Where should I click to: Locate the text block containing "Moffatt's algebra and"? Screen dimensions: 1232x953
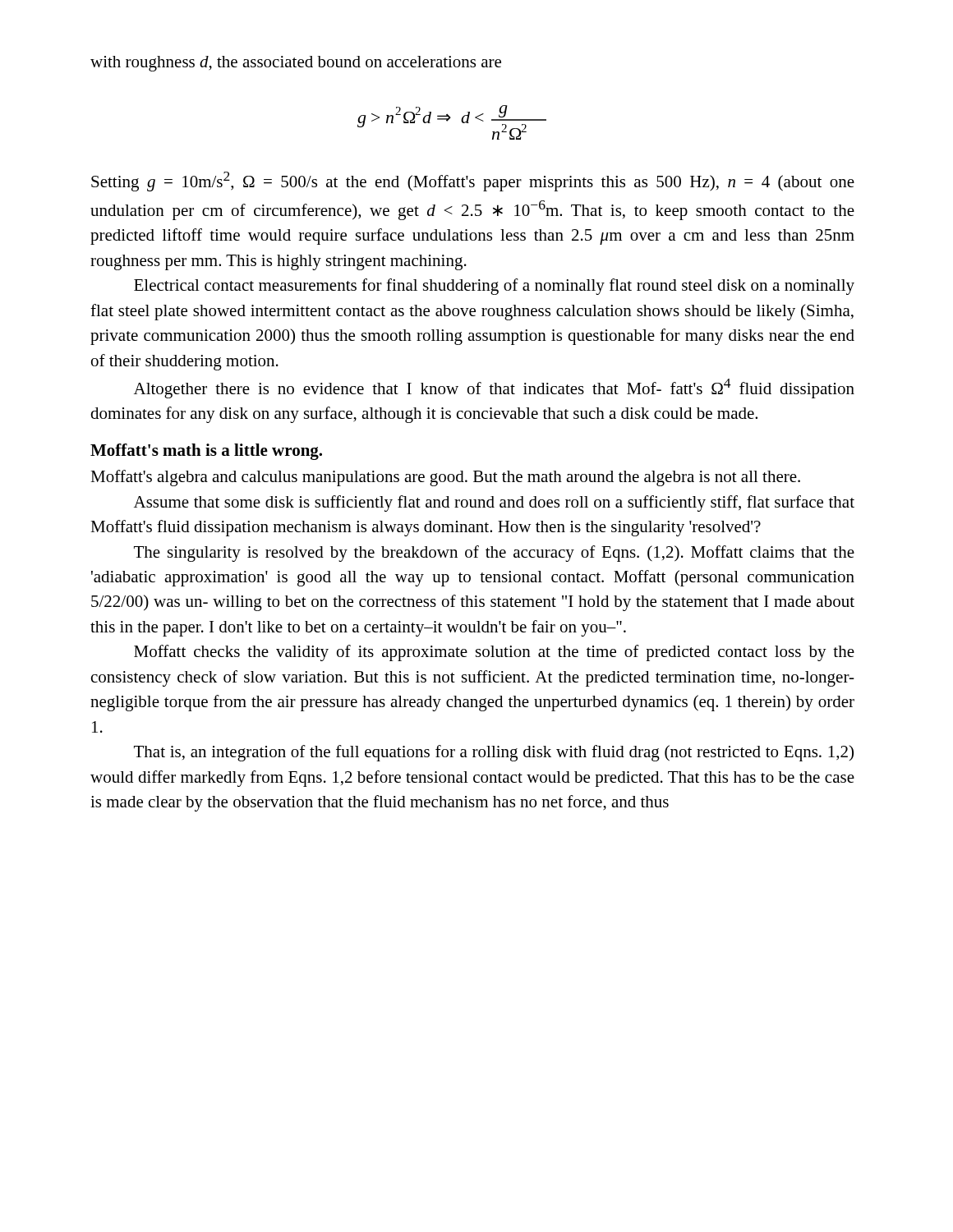point(446,477)
